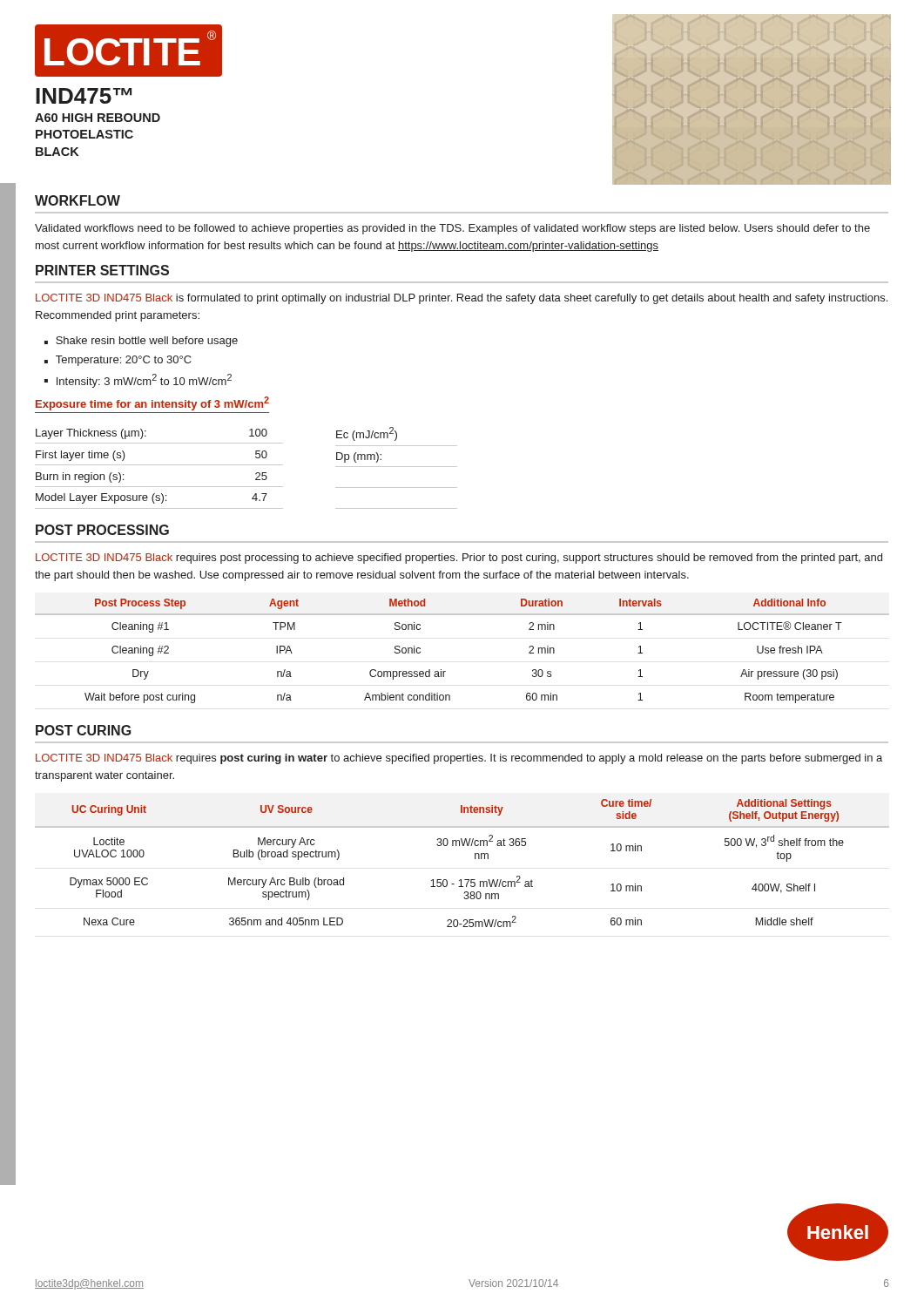Locate the section header containing "POST CURING"
924x1307 pixels.
point(83,731)
